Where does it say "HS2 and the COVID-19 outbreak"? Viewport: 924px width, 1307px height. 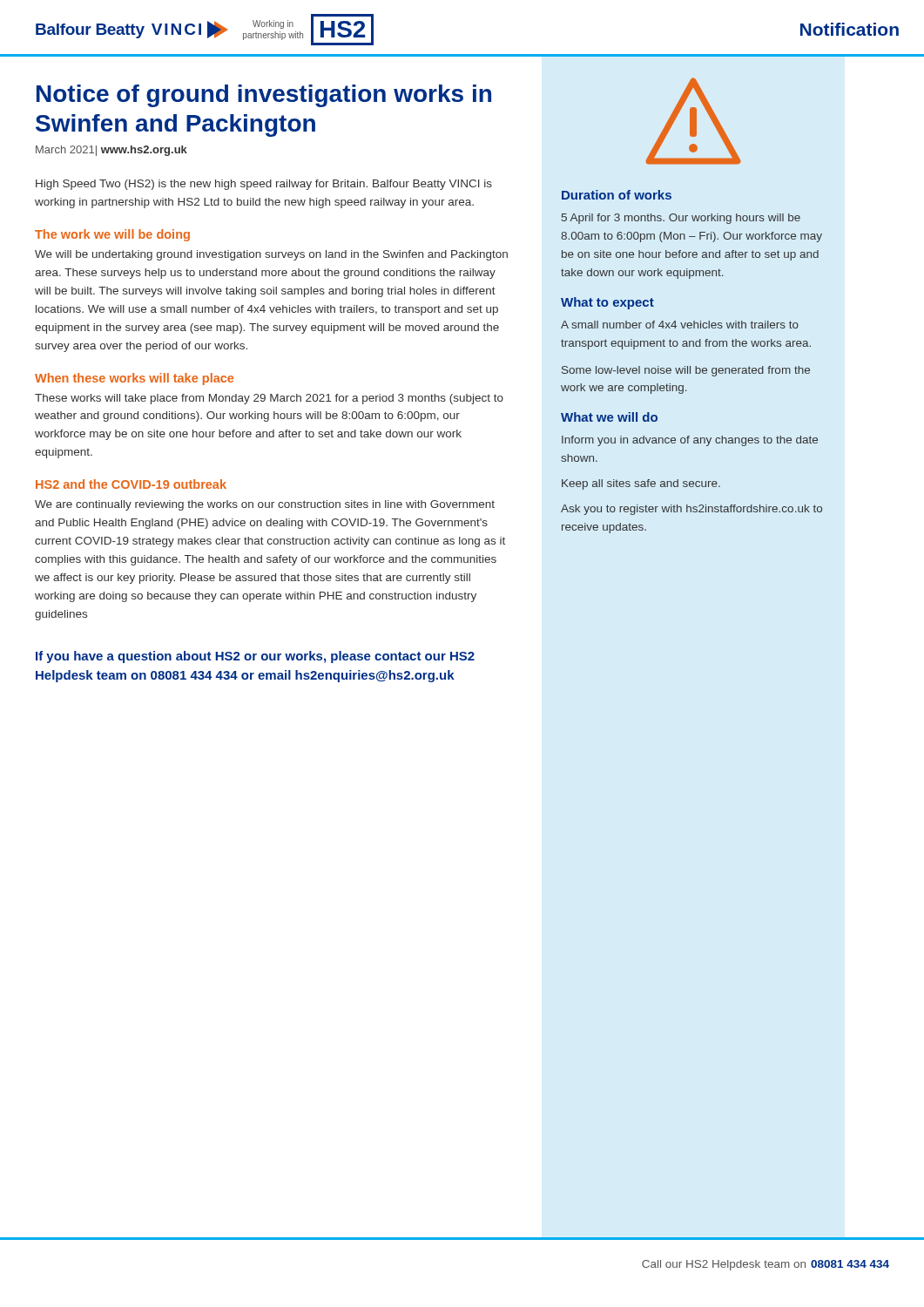click(x=131, y=485)
